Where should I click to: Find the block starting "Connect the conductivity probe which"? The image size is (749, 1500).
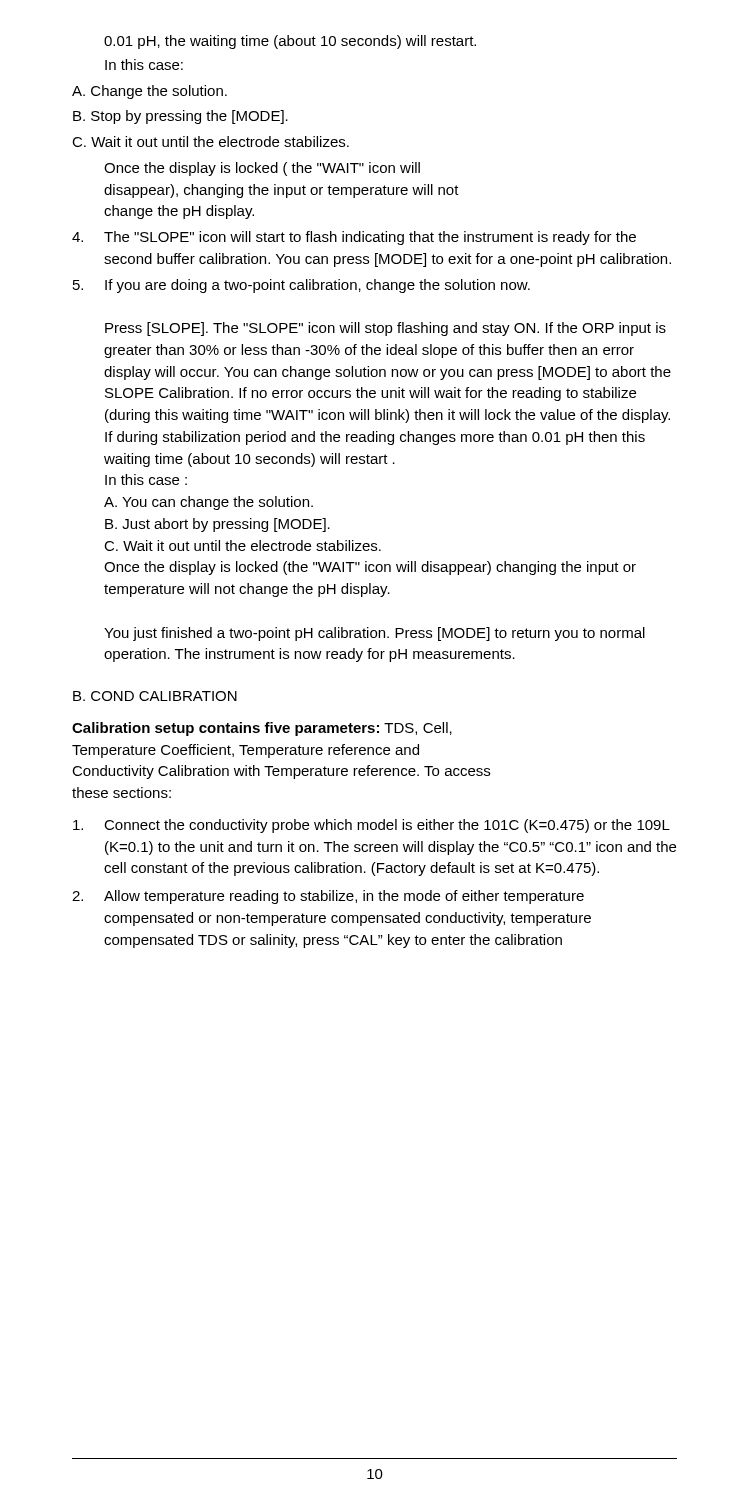[x=374, y=846]
